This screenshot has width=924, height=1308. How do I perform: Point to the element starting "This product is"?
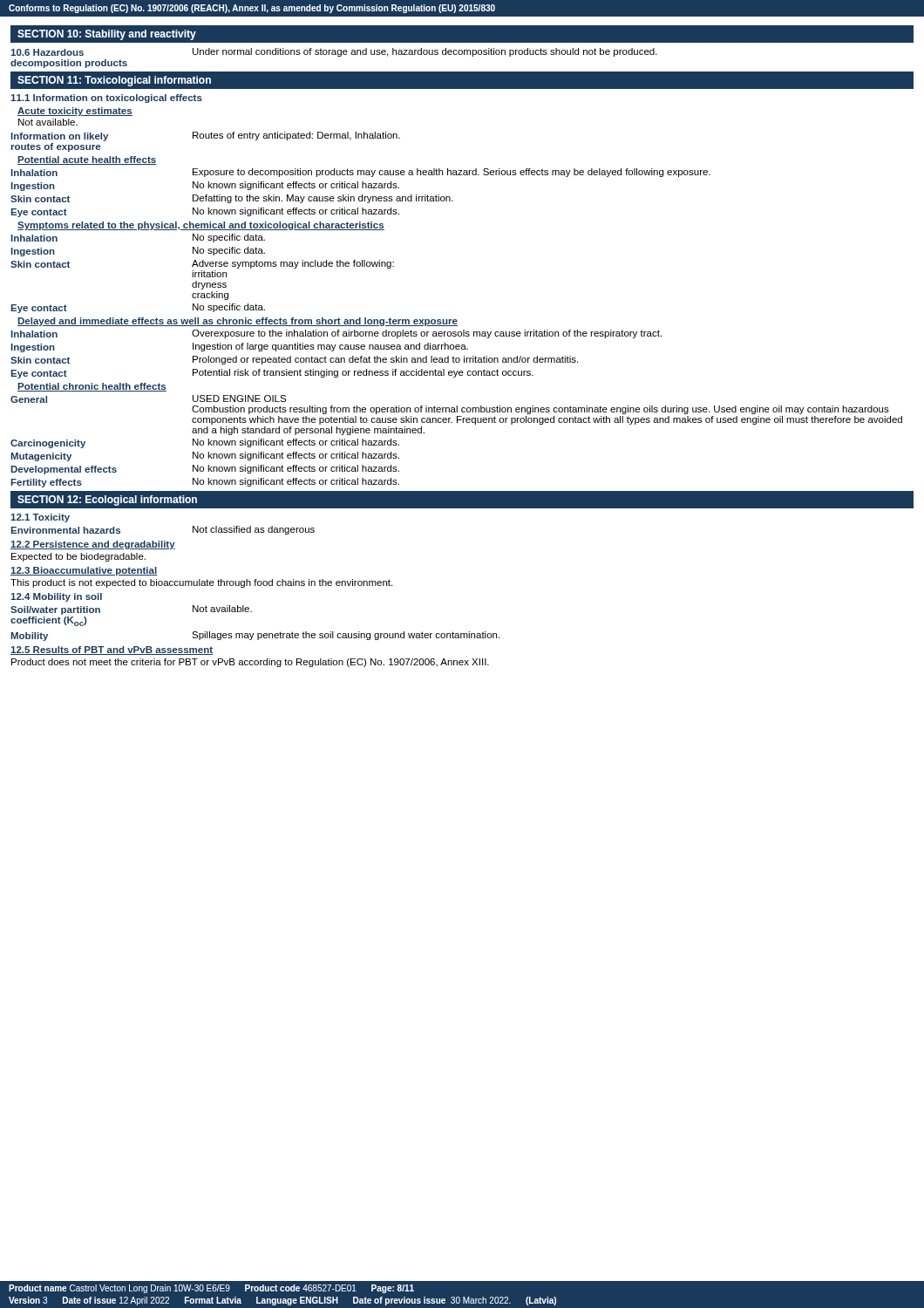point(202,582)
